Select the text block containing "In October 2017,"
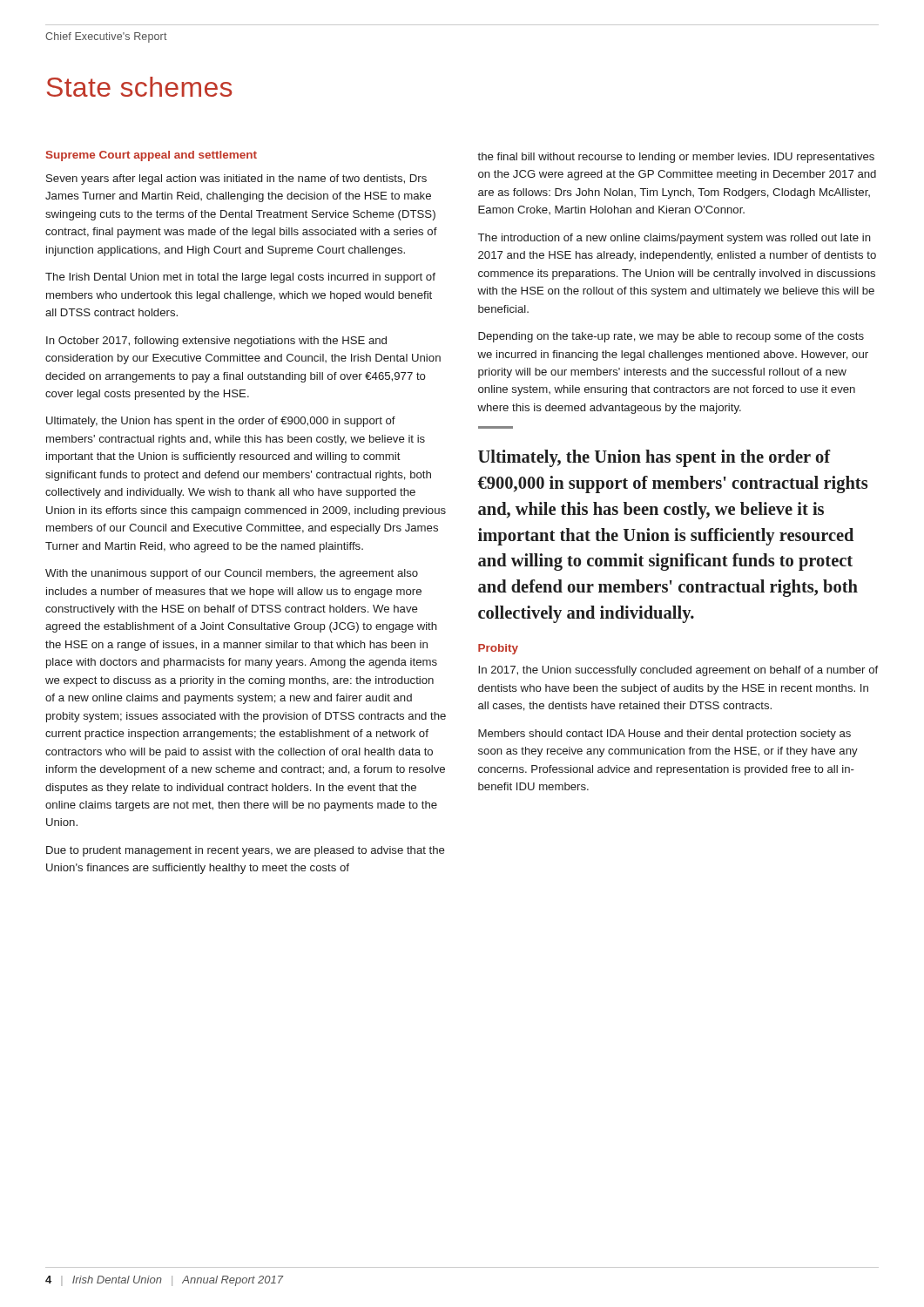 click(x=243, y=367)
